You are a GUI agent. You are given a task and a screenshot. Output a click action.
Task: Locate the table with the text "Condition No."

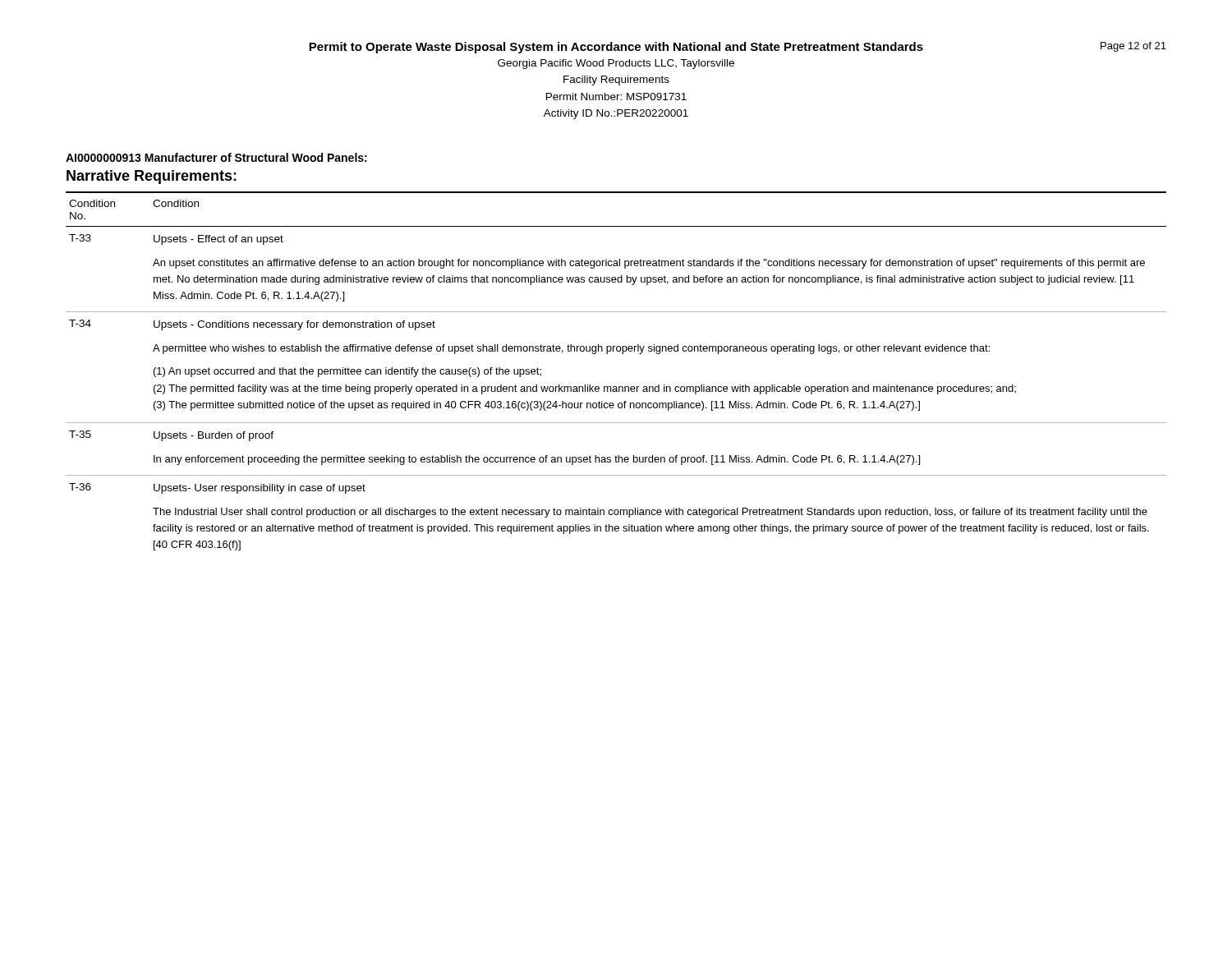pos(616,376)
